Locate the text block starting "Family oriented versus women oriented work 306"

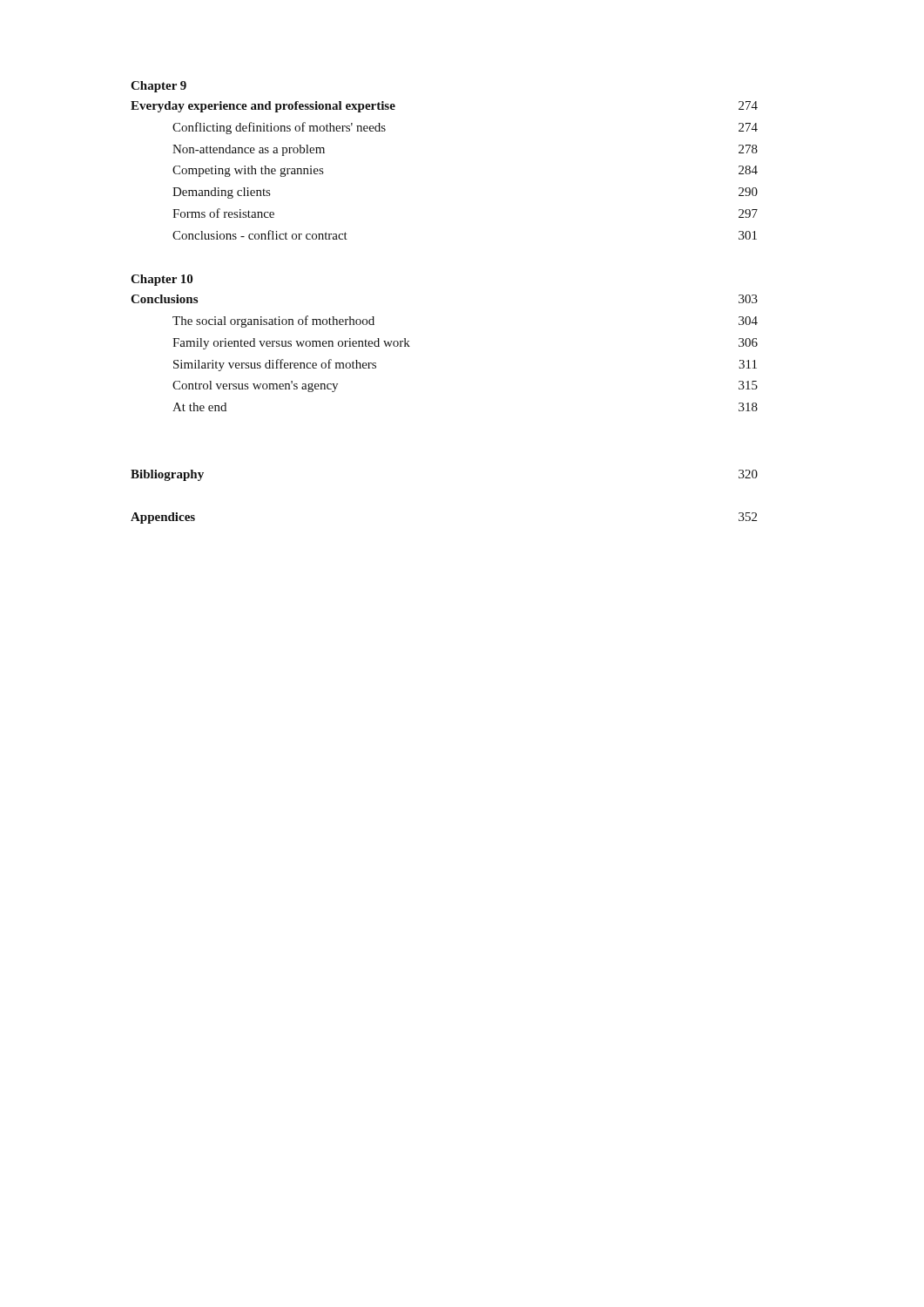pyautogui.click(x=286, y=344)
